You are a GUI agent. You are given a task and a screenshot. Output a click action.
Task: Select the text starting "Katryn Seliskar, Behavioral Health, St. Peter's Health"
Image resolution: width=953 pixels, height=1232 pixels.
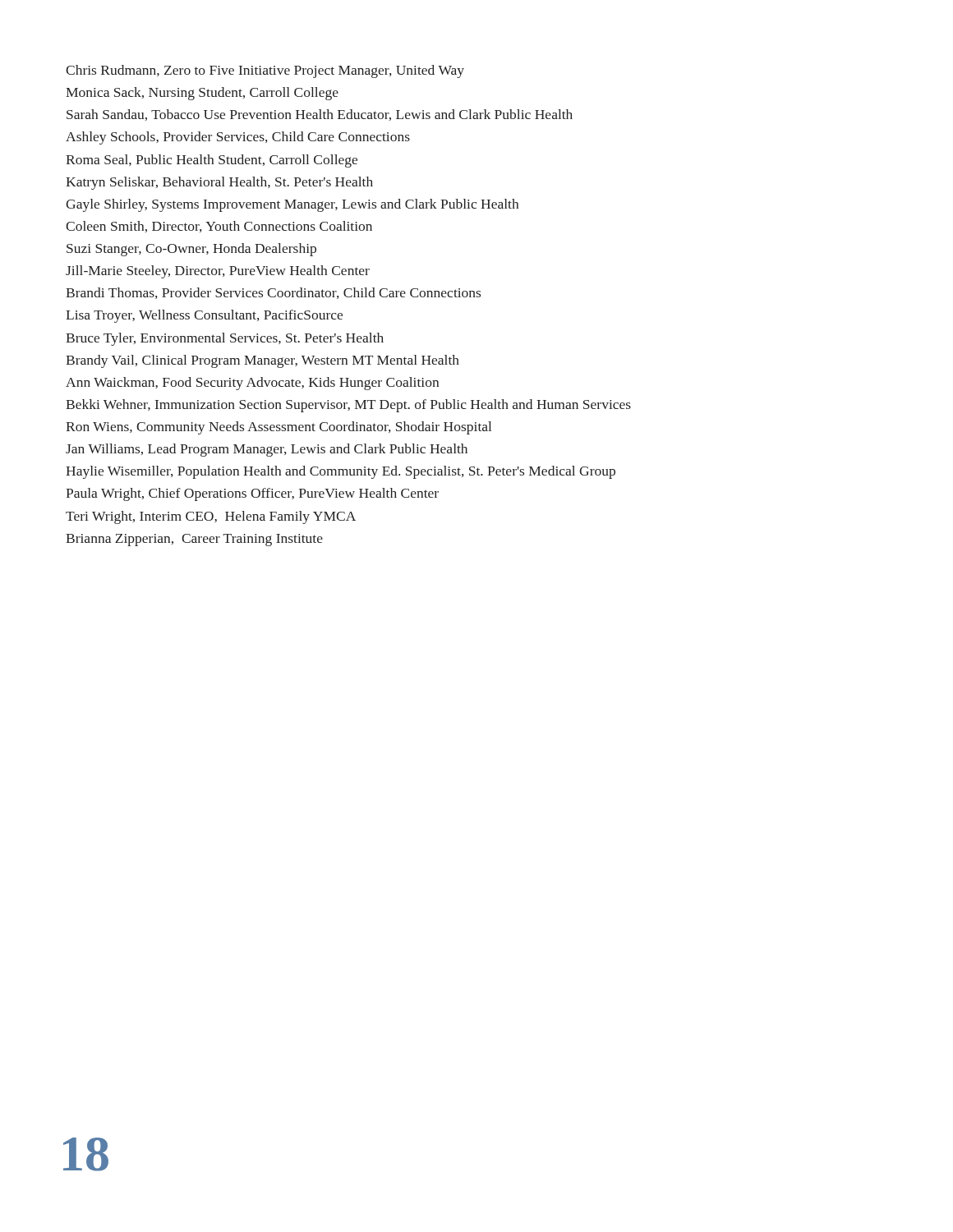[x=219, y=181]
